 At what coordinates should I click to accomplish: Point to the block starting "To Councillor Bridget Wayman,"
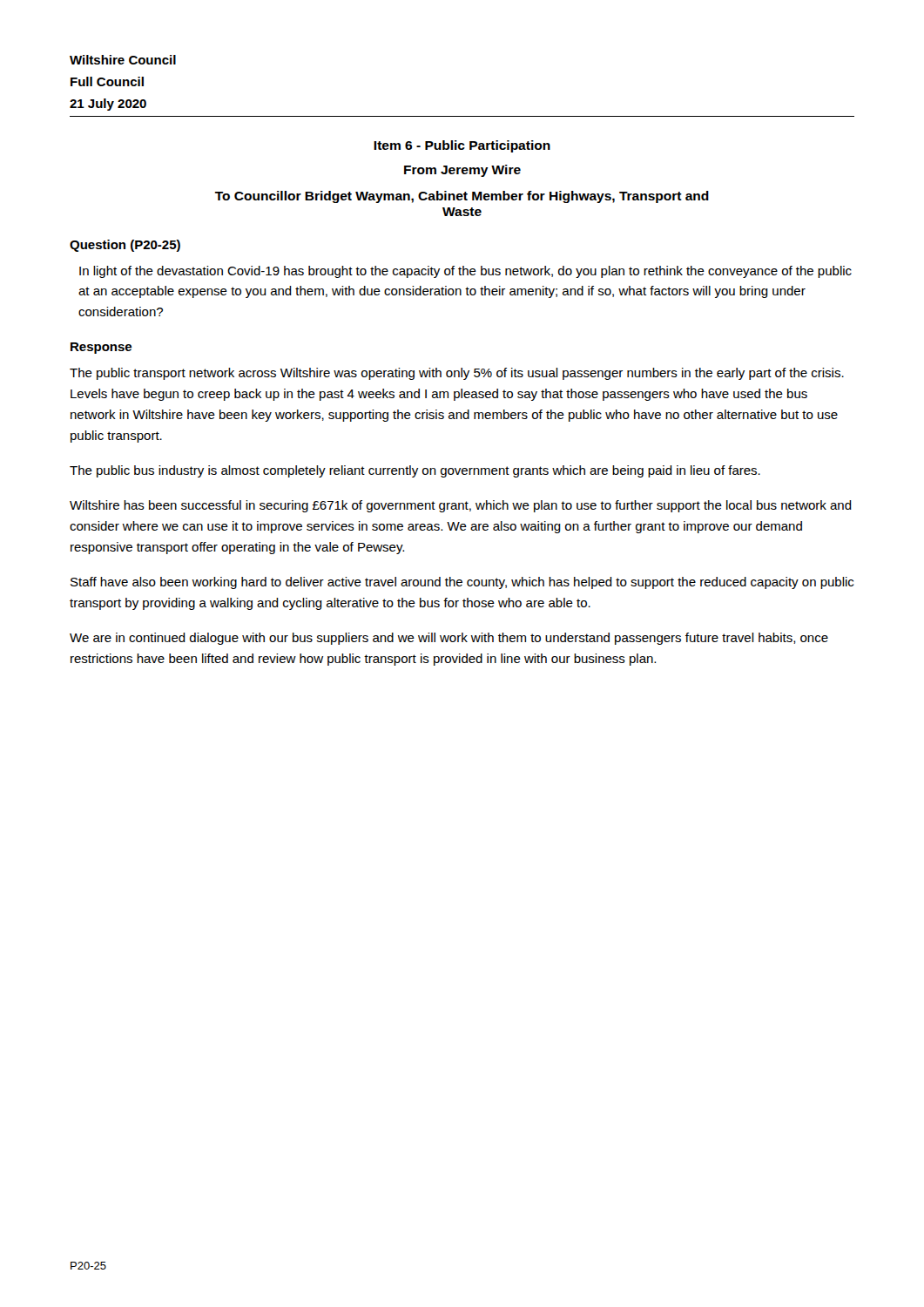point(462,203)
